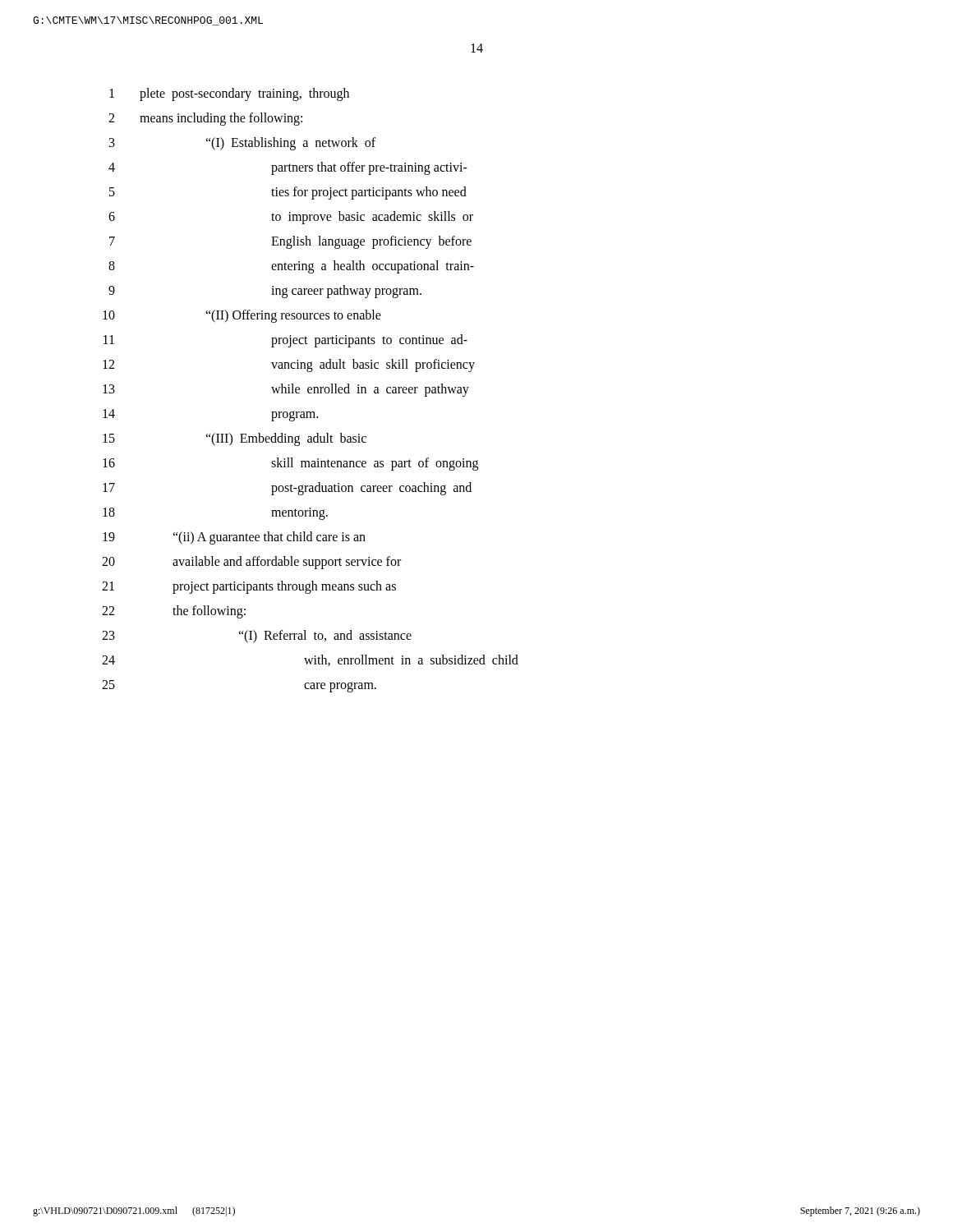This screenshot has width=953, height=1232.
Task: Find the list item that says "4 partners that offer"
Action: click(x=476, y=168)
